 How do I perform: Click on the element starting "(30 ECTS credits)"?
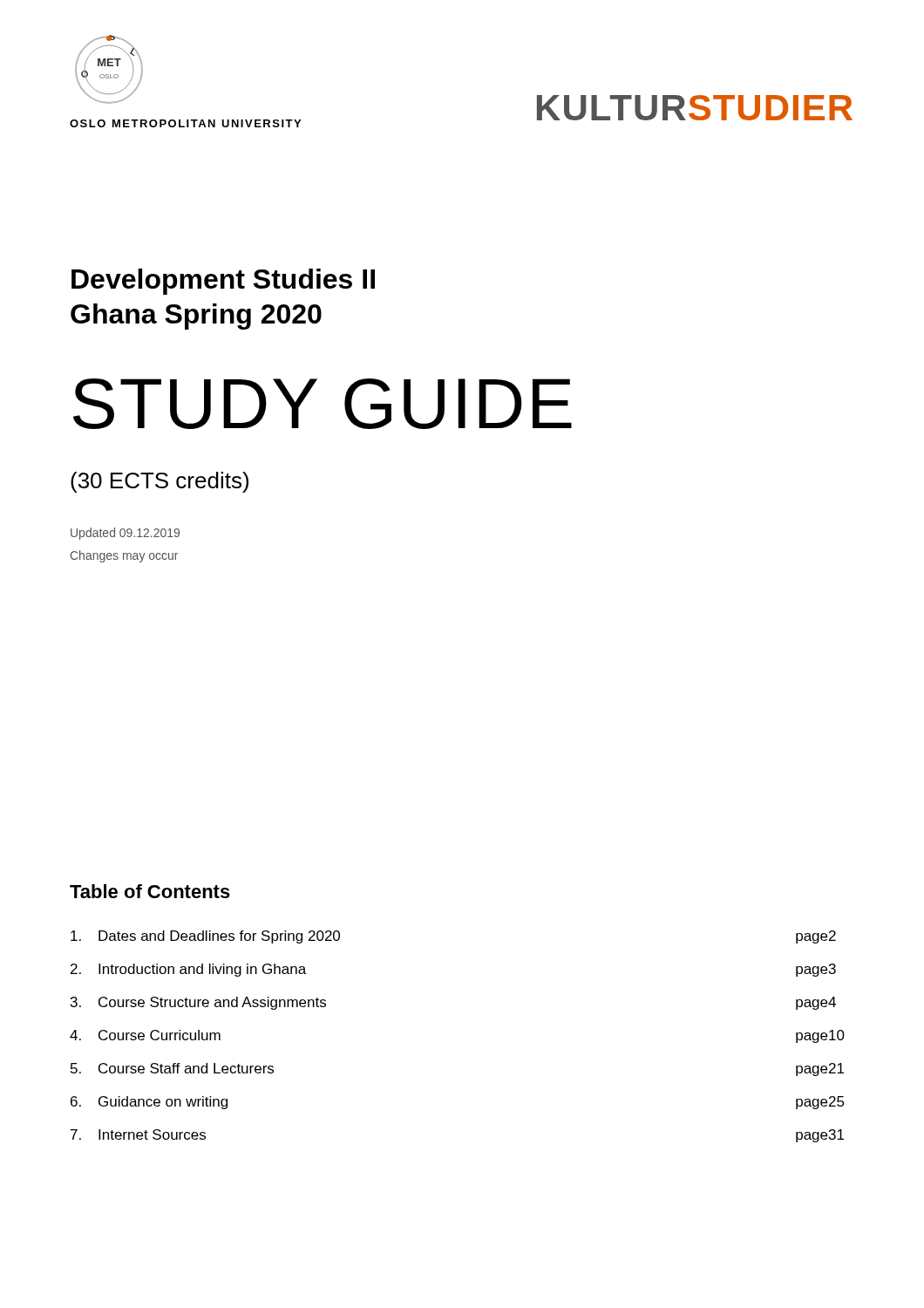tap(160, 481)
